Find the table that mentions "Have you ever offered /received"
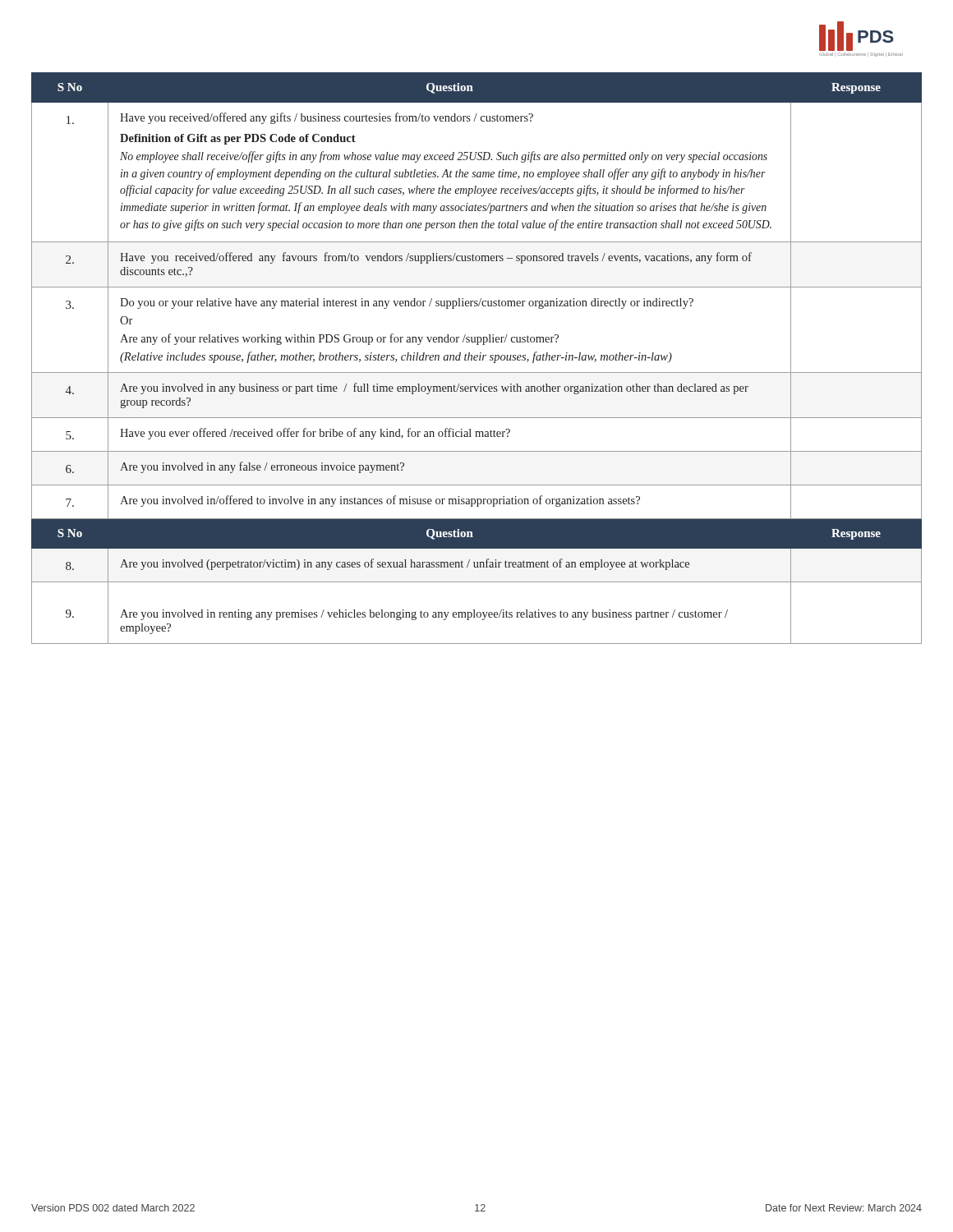953x1232 pixels. click(x=476, y=358)
